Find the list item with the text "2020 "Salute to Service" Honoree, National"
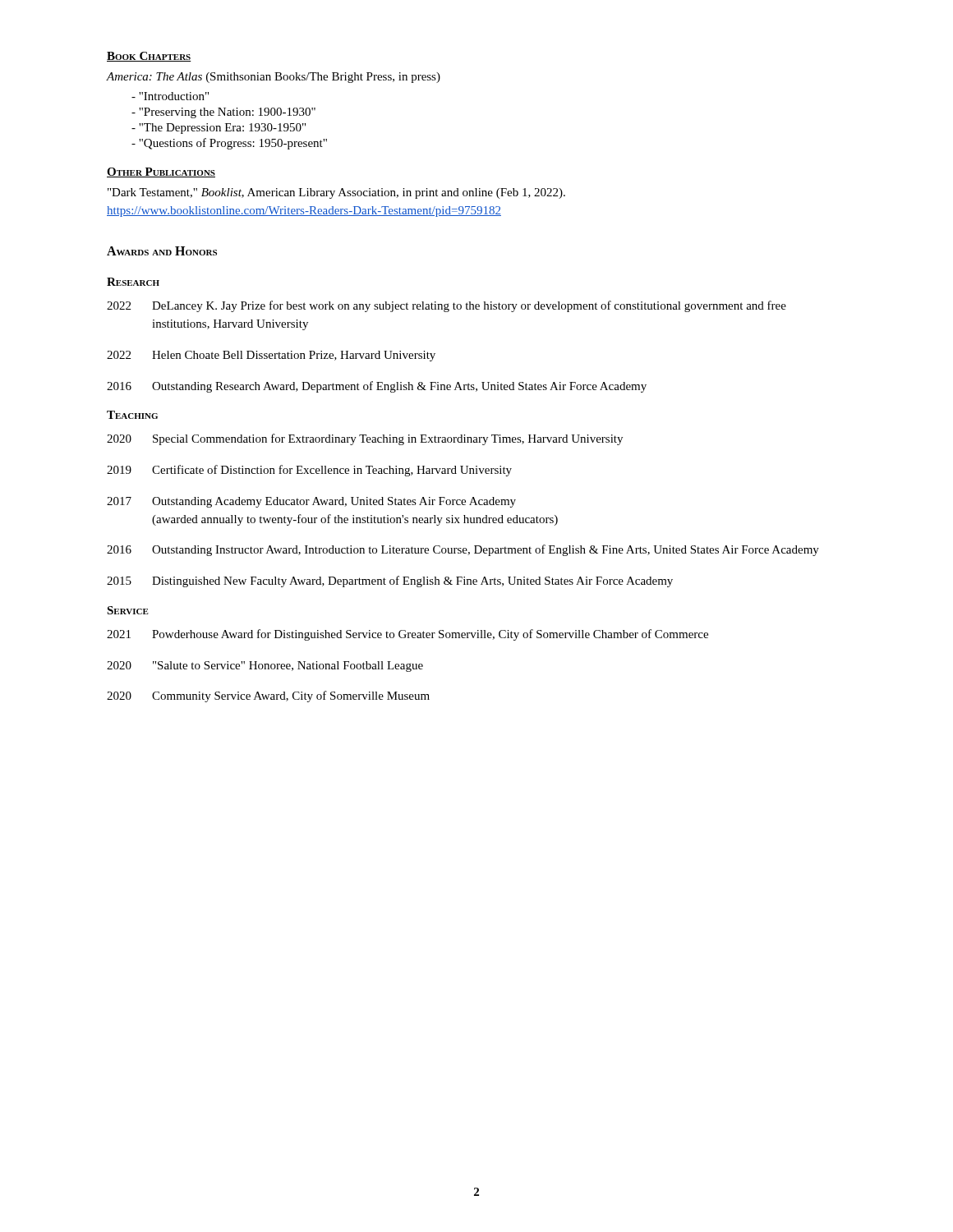The height and width of the screenshot is (1232, 953). (265, 667)
